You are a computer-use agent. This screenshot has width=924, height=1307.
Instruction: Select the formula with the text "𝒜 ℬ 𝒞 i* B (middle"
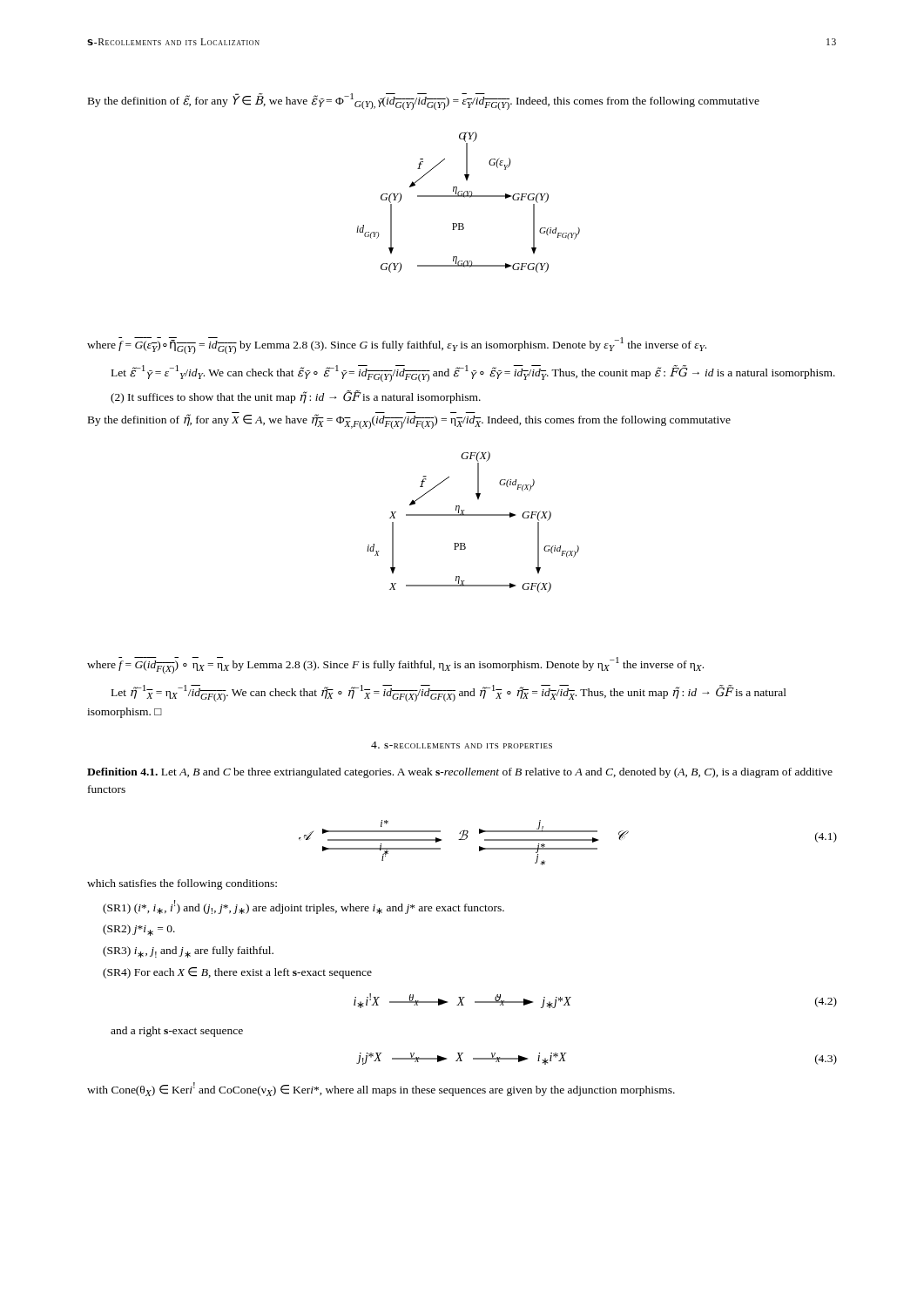tap(558, 837)
